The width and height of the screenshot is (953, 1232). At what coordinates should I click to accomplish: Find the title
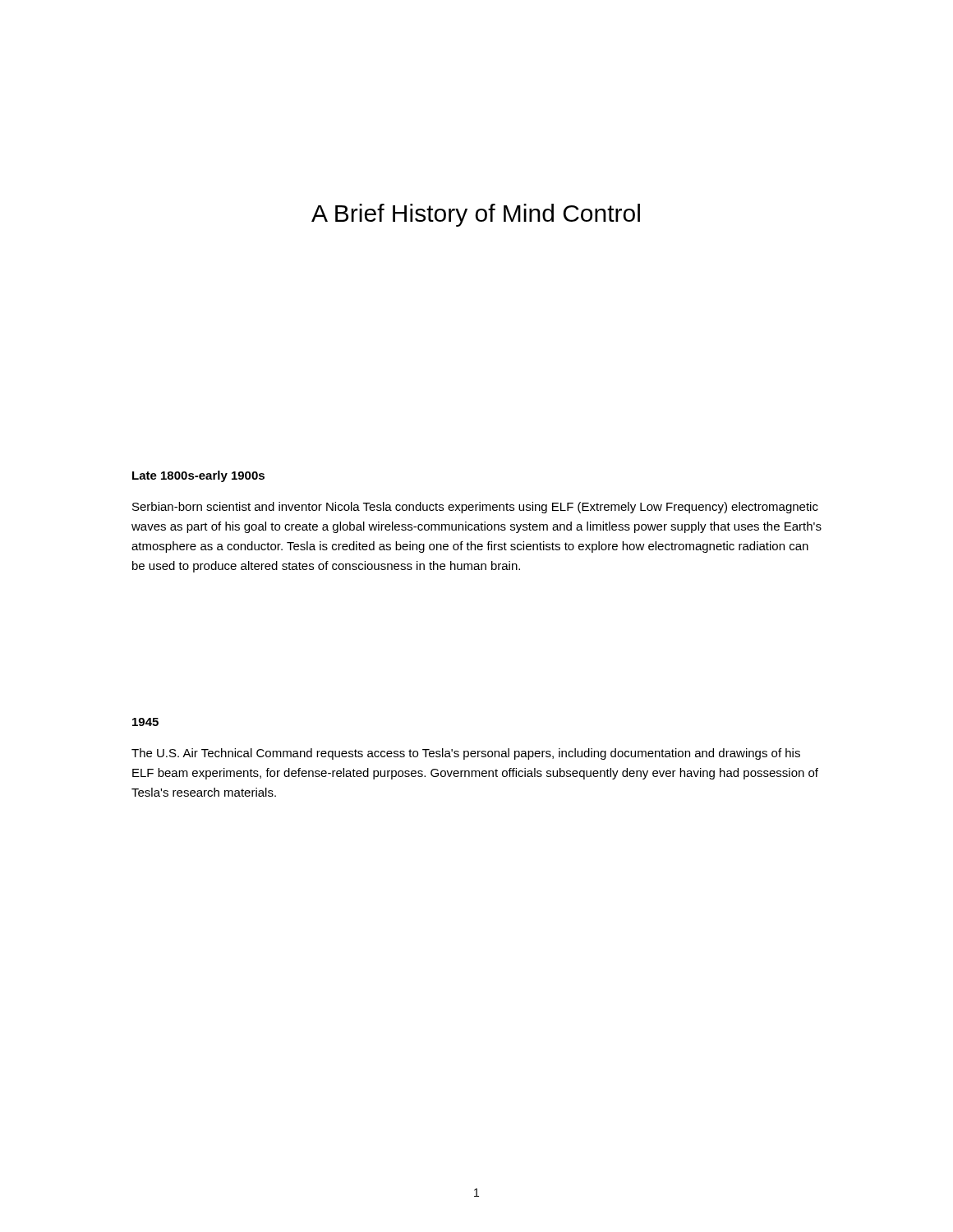[x=476, y=213]
